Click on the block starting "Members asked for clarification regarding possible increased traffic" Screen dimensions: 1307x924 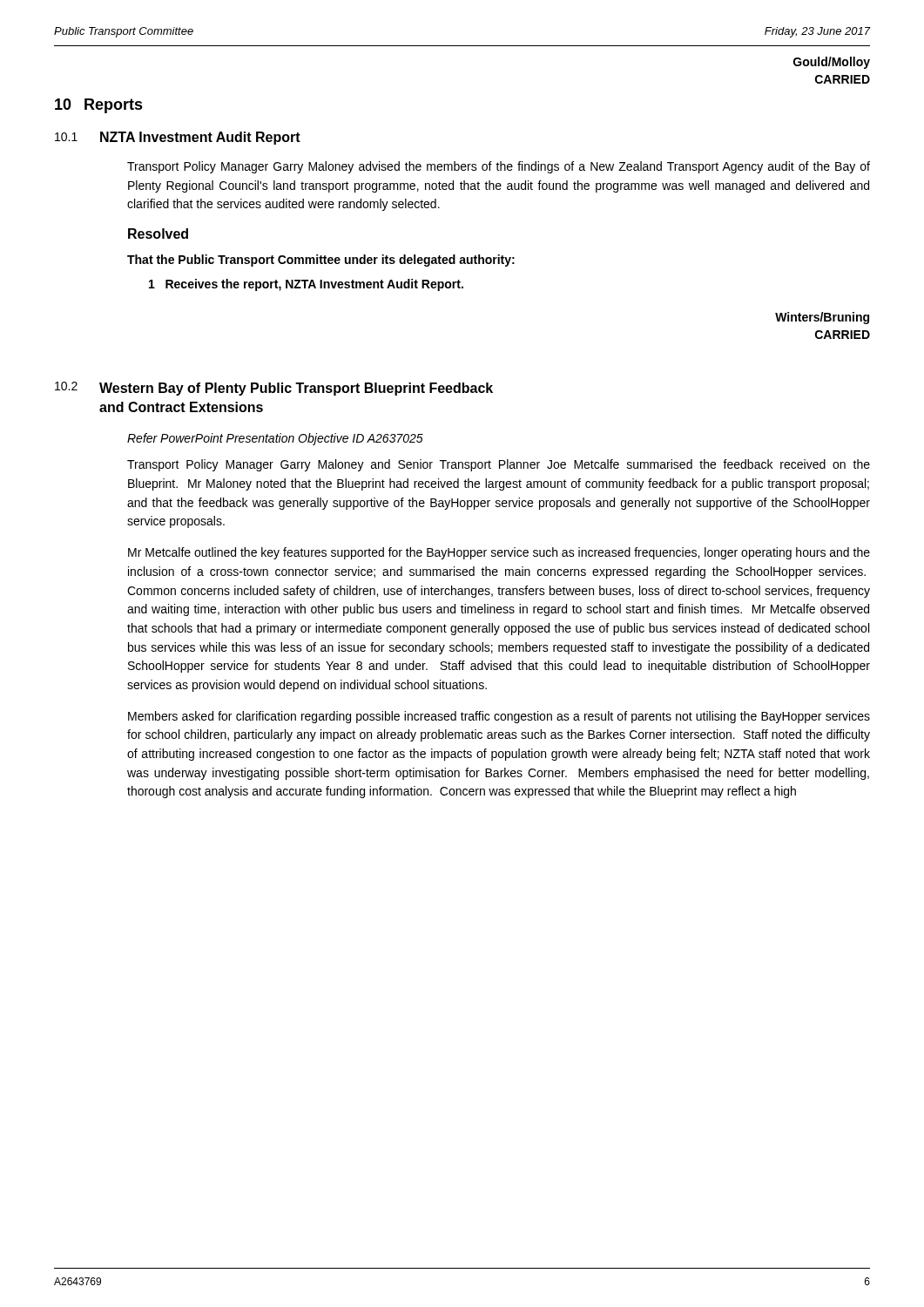(499, 754)
